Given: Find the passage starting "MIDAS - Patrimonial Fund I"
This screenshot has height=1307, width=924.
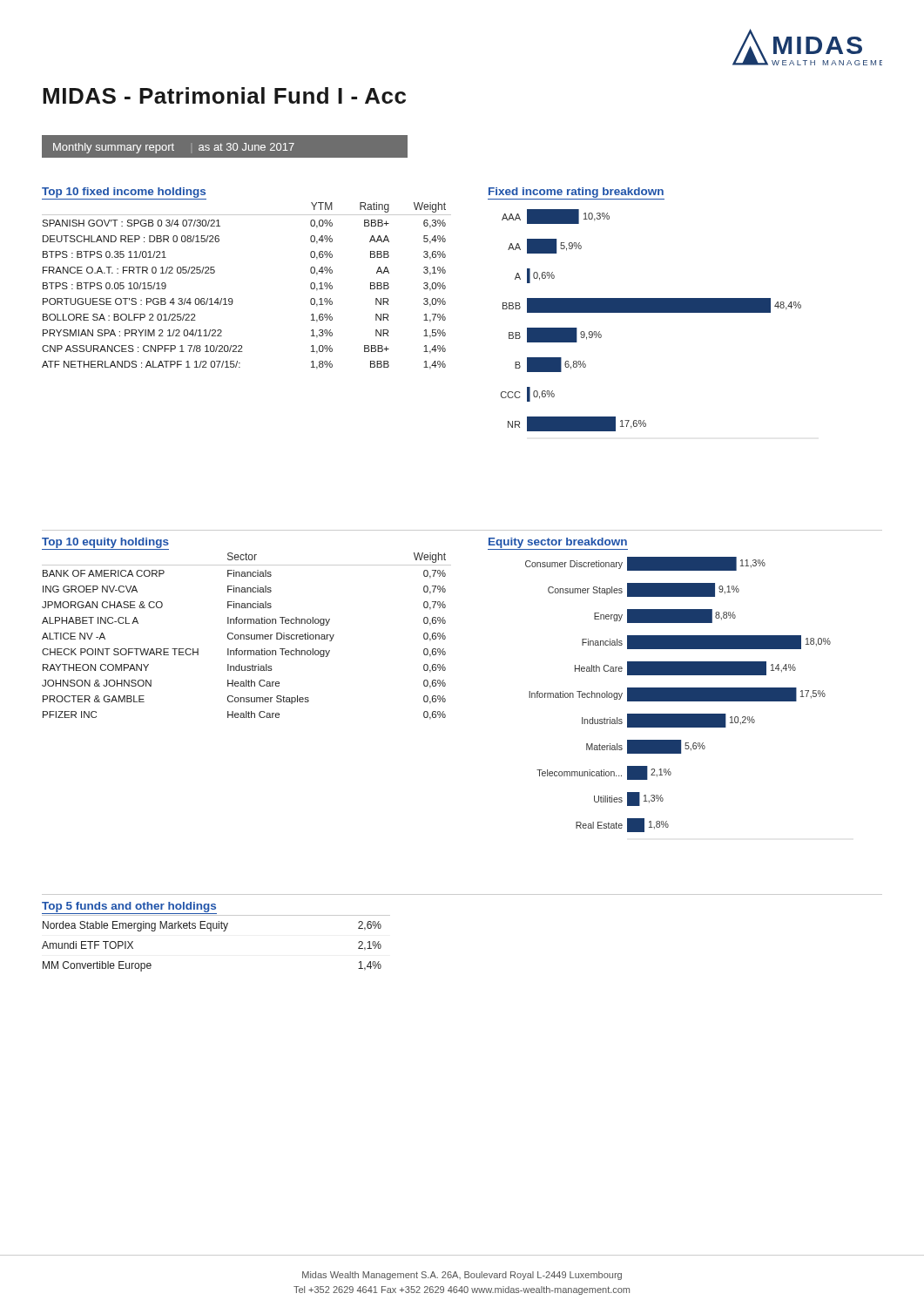Looking at the screenshot, I should pyautogui.click(x=224, y=96).
